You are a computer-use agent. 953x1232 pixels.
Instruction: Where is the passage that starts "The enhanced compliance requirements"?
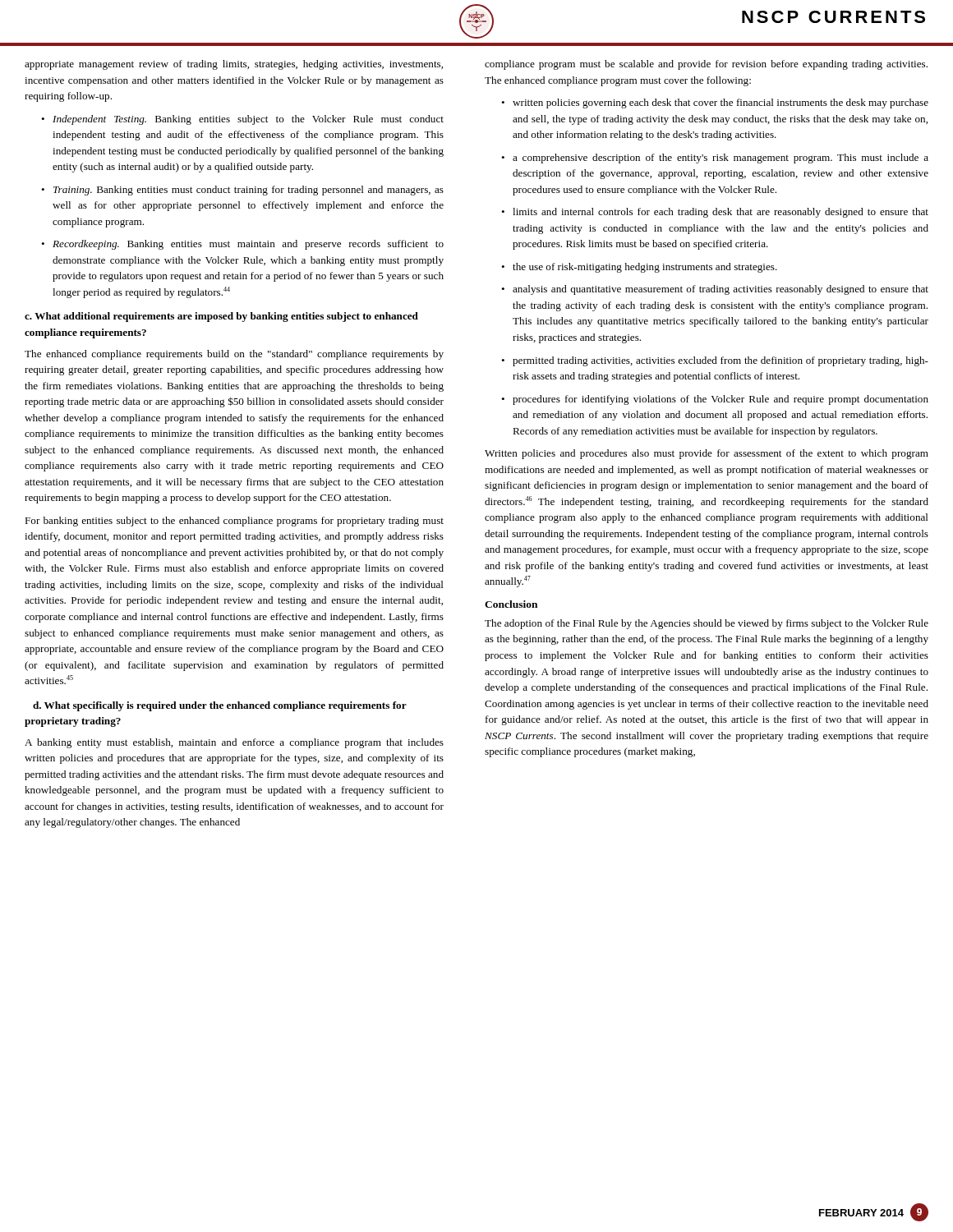coord(234,425)
